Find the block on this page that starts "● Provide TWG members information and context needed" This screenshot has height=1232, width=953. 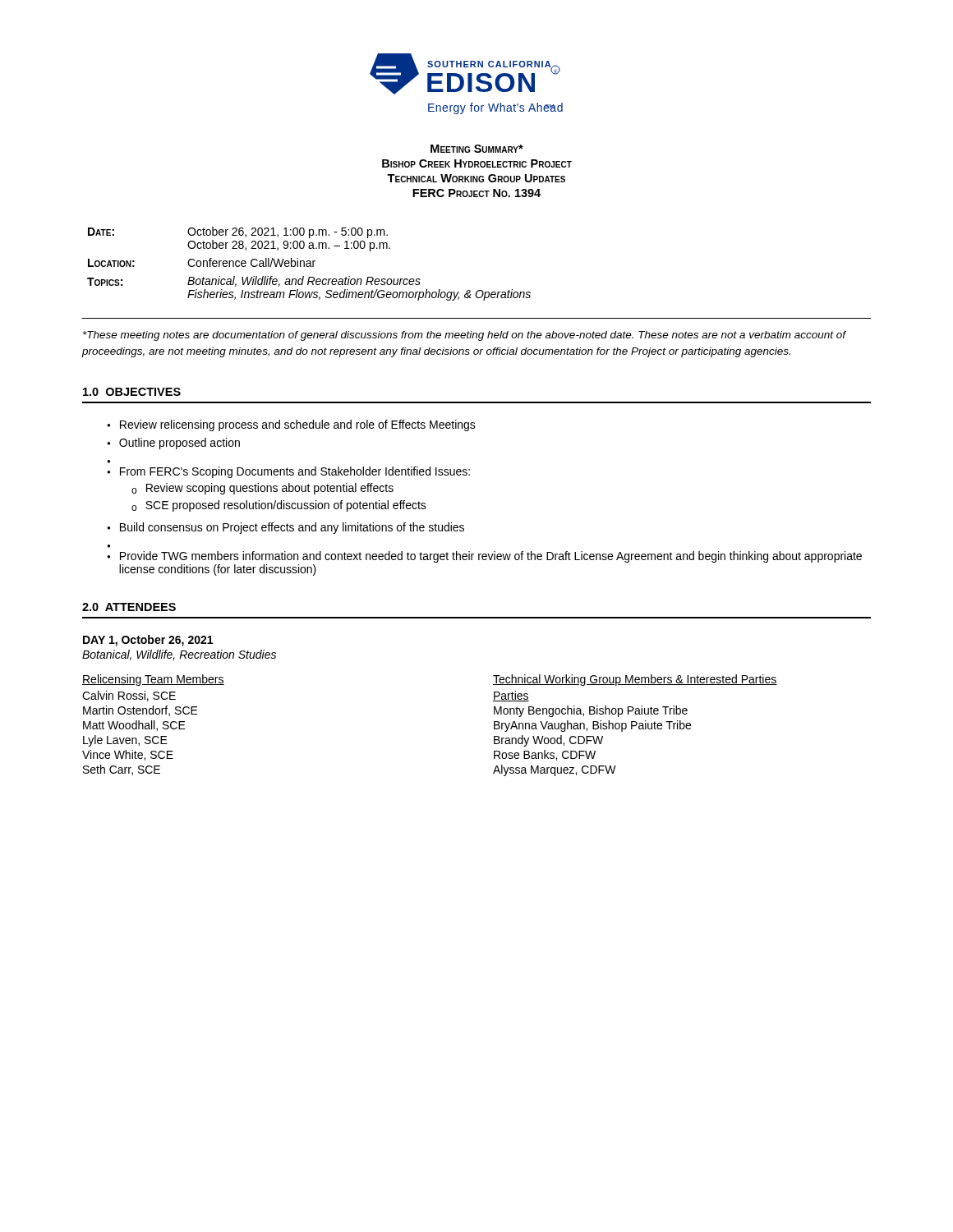[489, 562]
